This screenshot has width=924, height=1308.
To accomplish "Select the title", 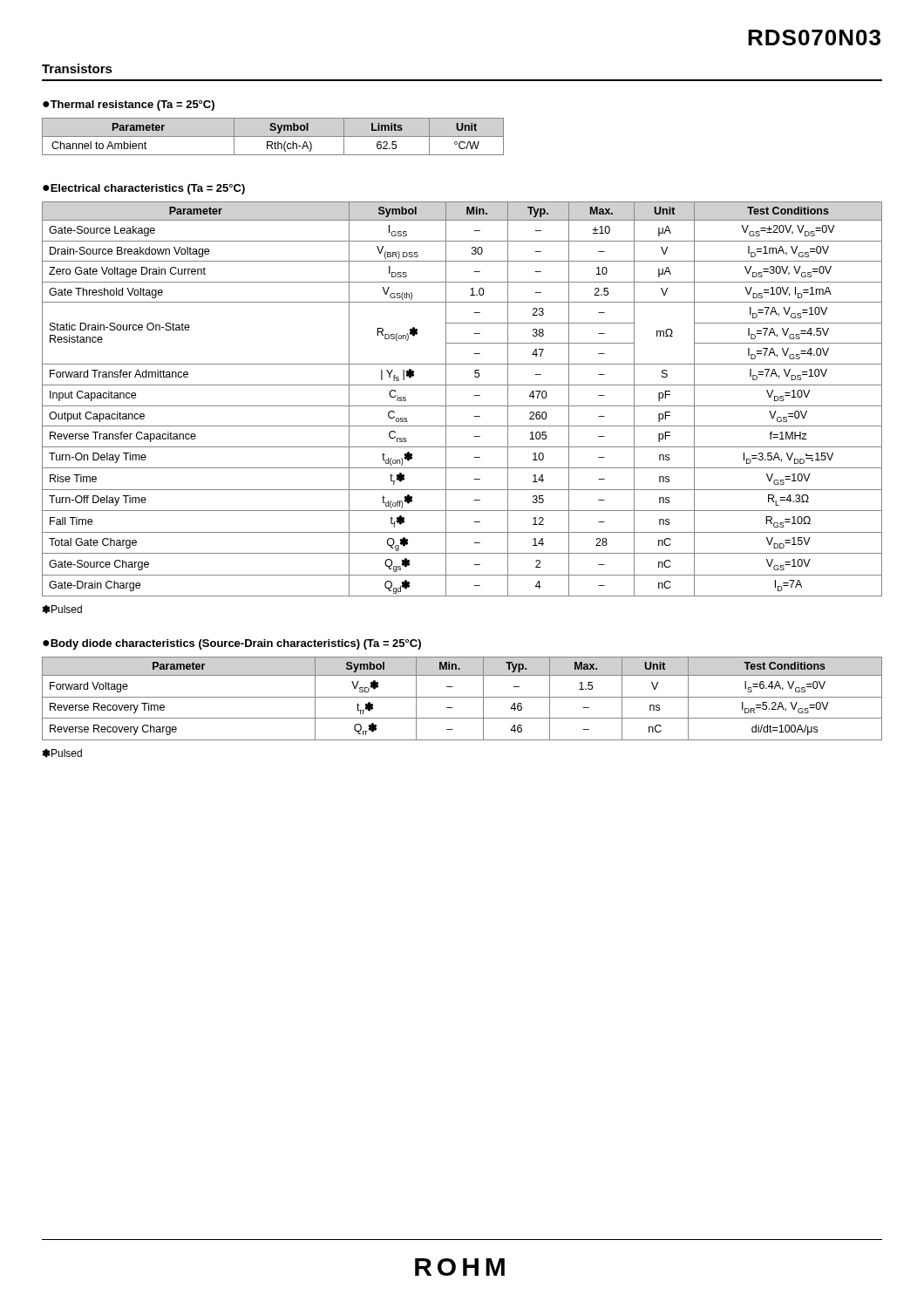I will pyautogui.click(x=815, y=38).
